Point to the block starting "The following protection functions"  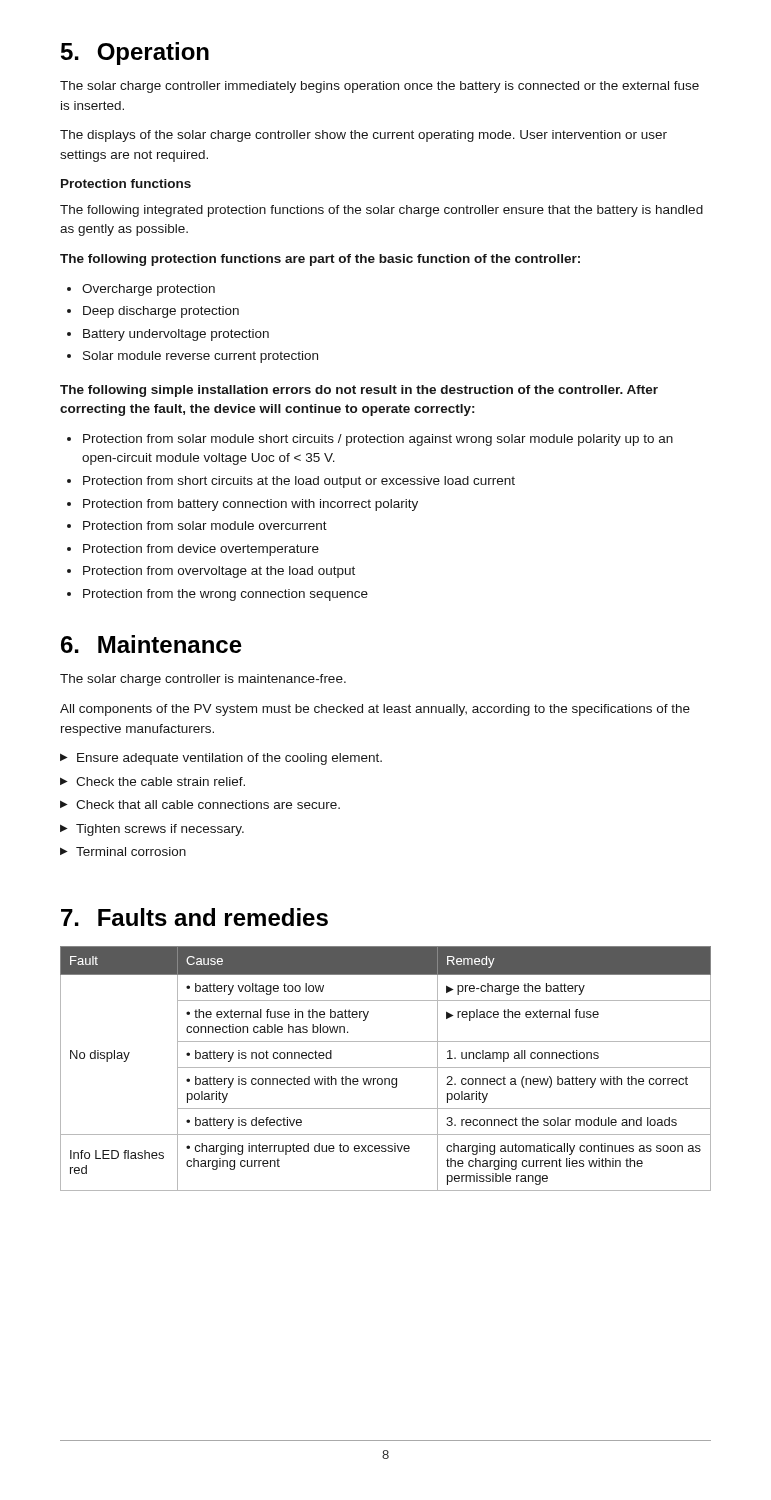click(386, 259)
